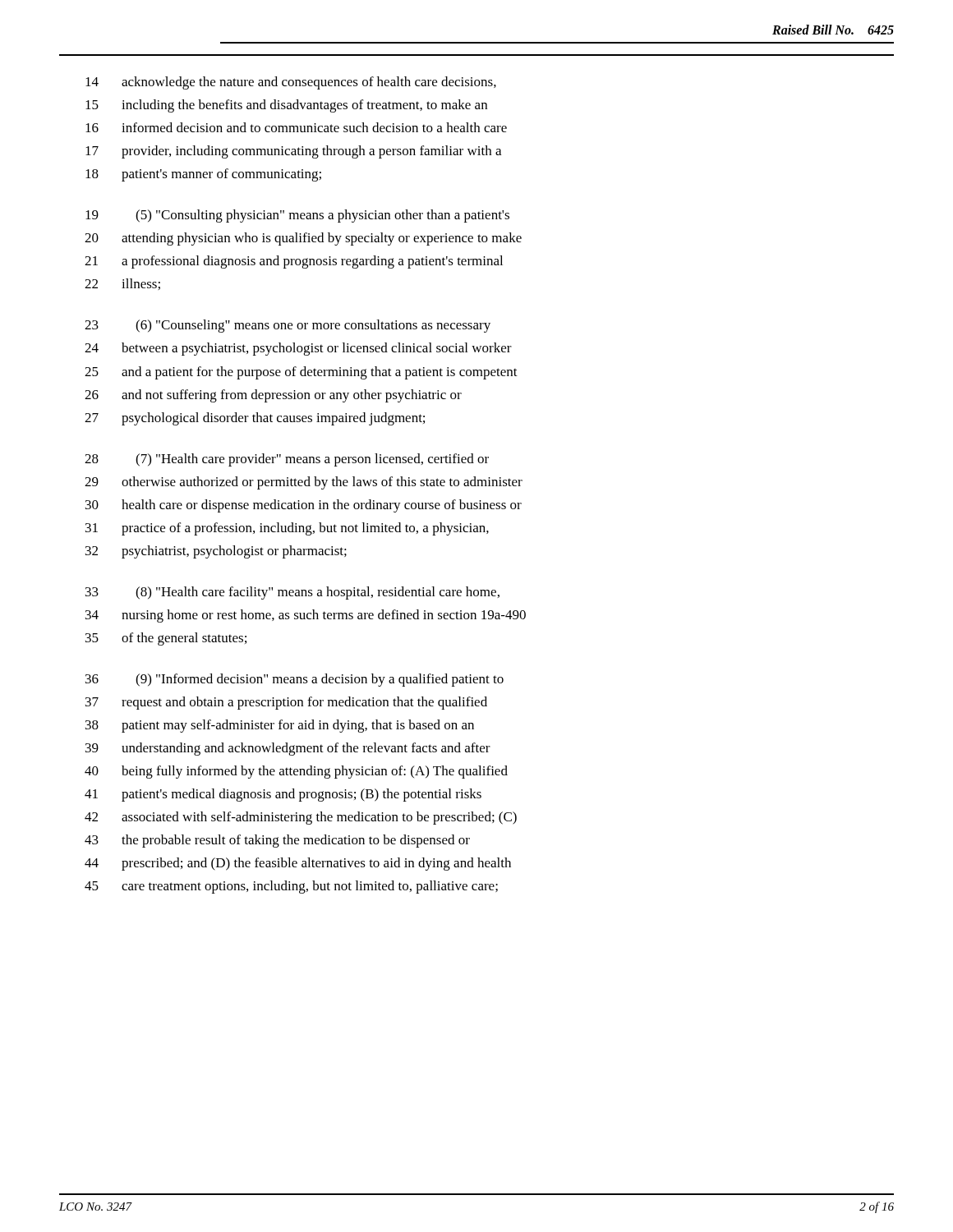Select the region starting "19 (5) "Consulting"

(476, 250)
